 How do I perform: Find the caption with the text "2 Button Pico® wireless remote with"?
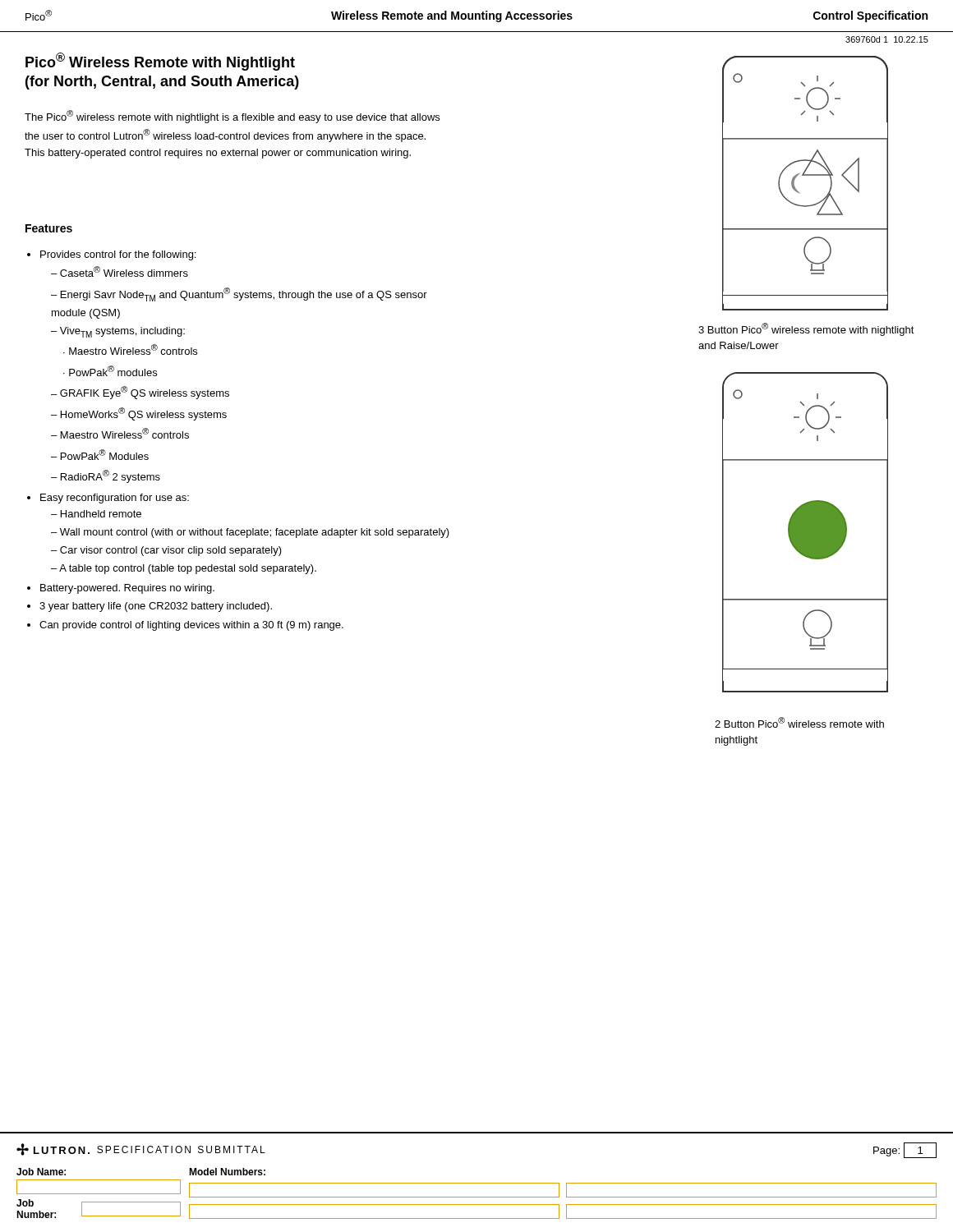(x=800, y=730)
